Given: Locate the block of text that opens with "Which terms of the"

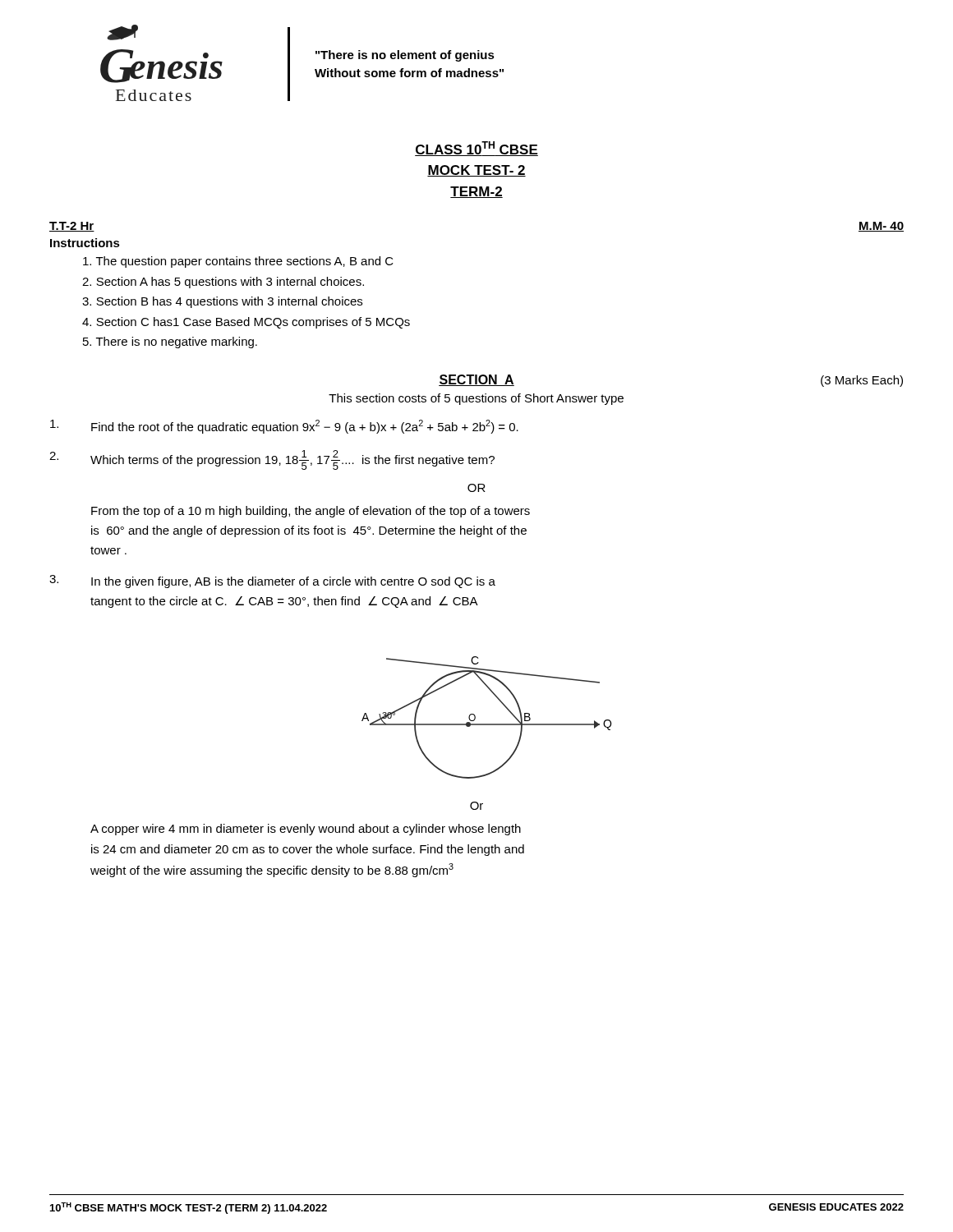Looking at the screenshot, I should point(476,460).
